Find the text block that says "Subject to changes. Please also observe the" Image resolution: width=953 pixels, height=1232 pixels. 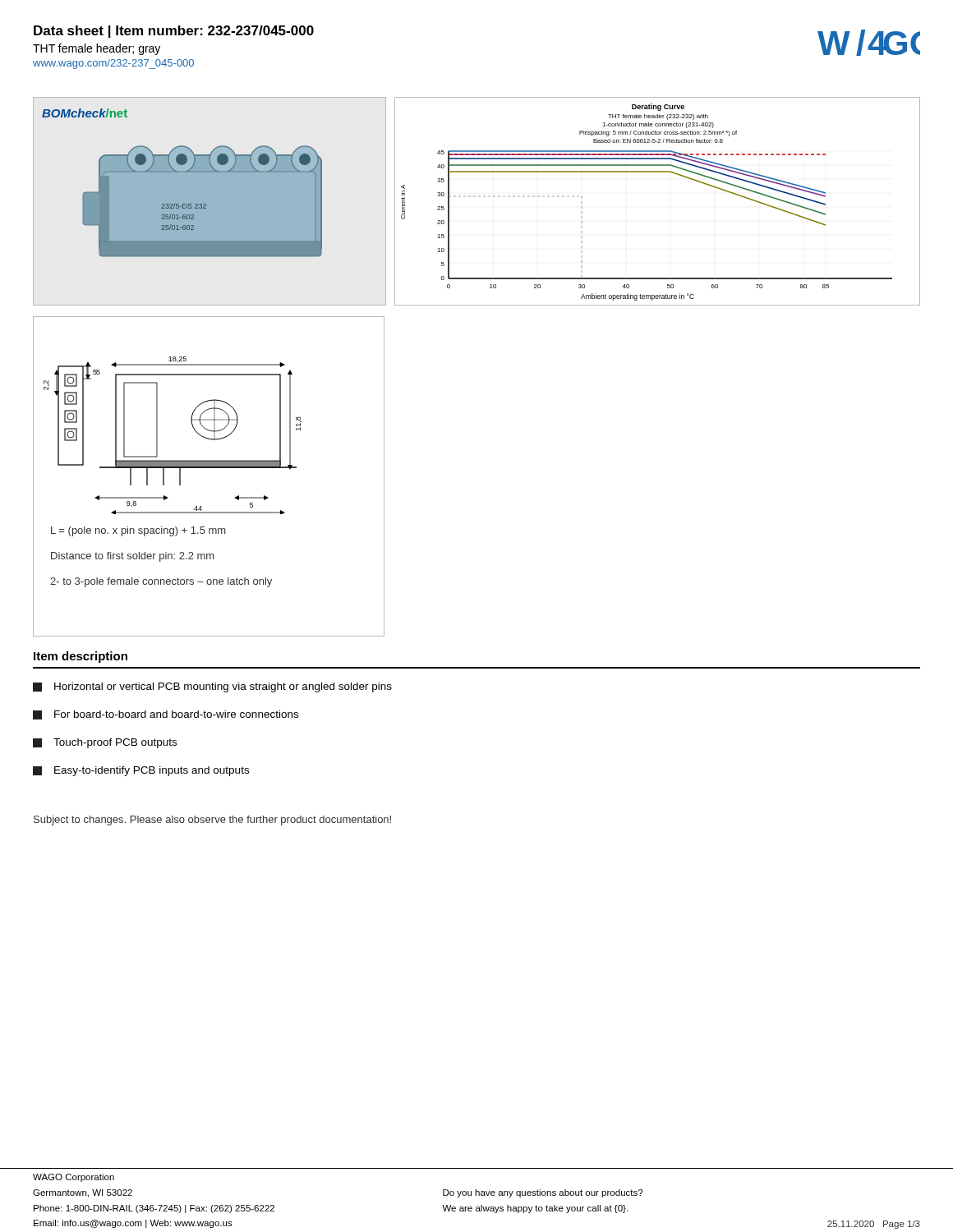(x=212, y=819)
